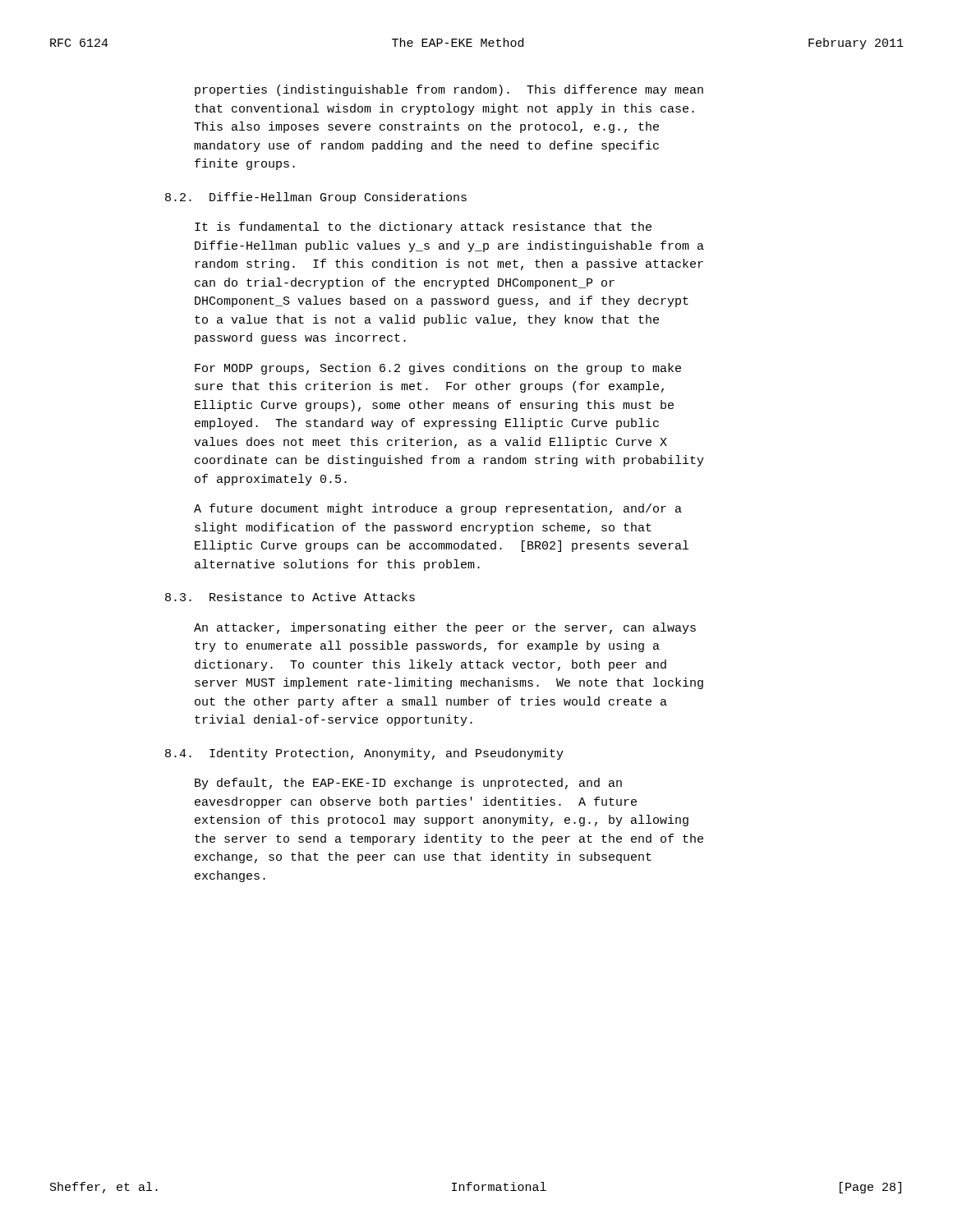The height and width of the screenshot is (1232, 953).
Task: Select the text block that says "It is fundamental to the dictionary attack"
Action: pyautogui.click(x=449, y=283)
